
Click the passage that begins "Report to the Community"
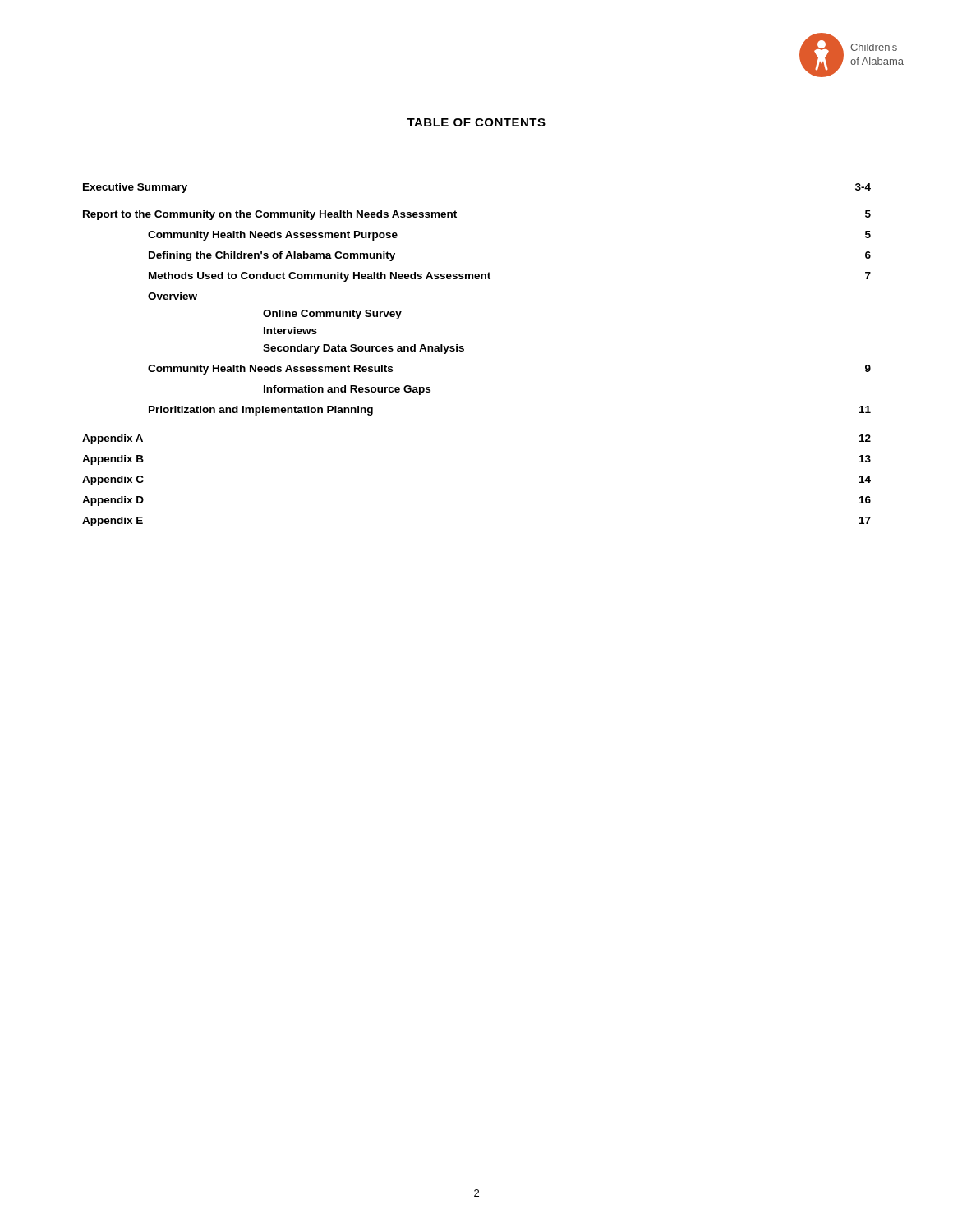(265, 215)
